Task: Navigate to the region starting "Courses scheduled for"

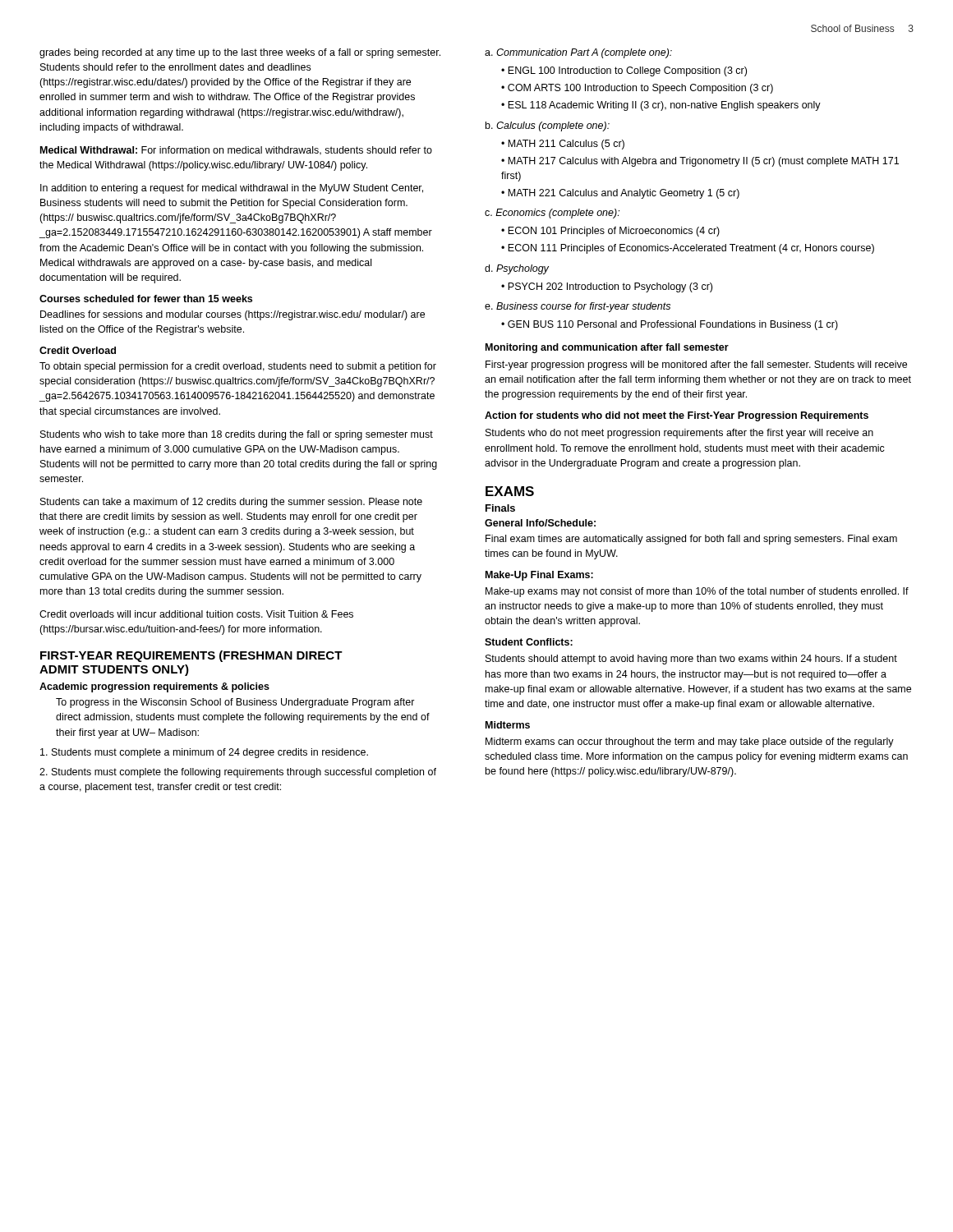Action: pos(146,299)
